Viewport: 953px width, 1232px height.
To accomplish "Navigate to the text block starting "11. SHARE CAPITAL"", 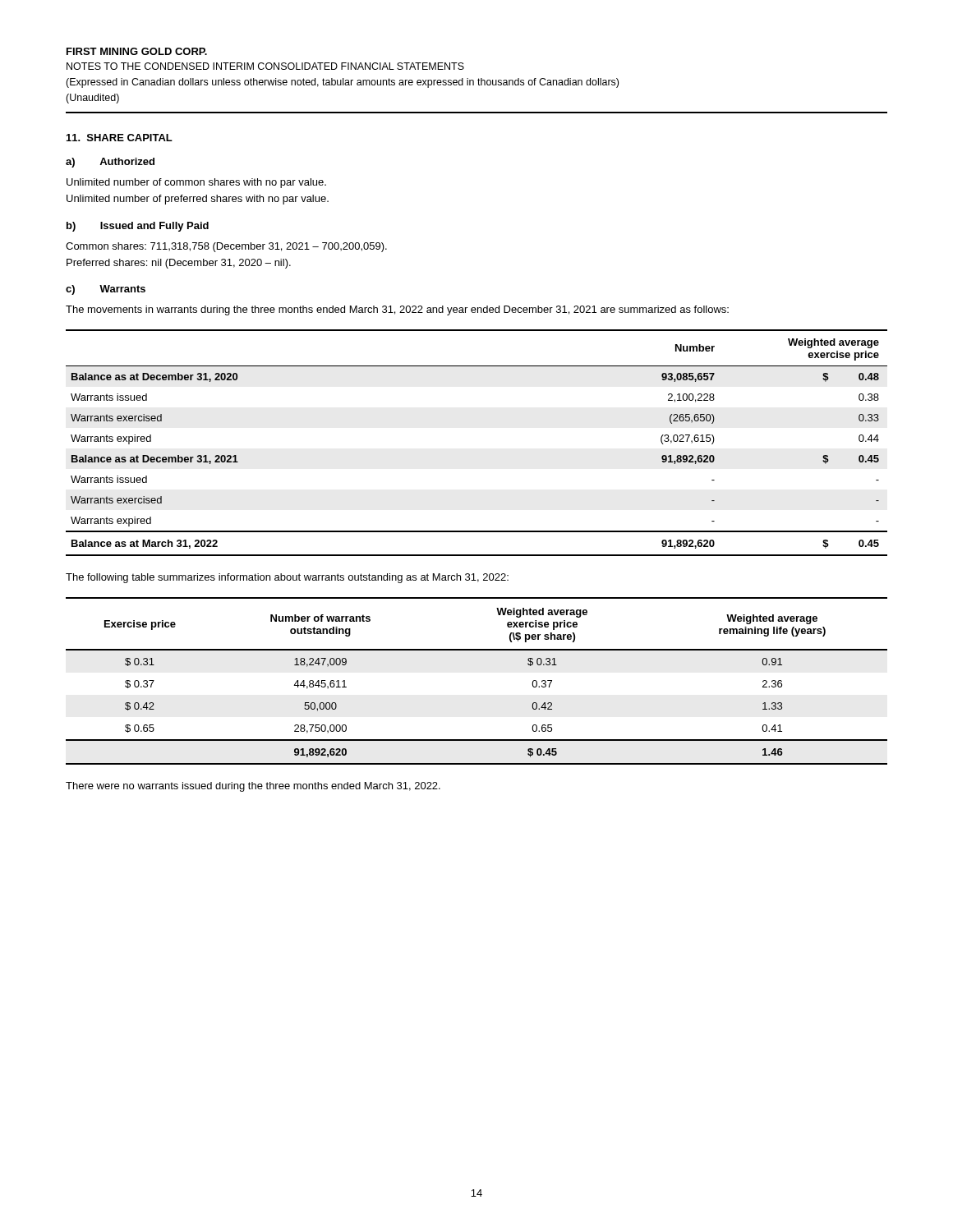I will pos(119,138).
